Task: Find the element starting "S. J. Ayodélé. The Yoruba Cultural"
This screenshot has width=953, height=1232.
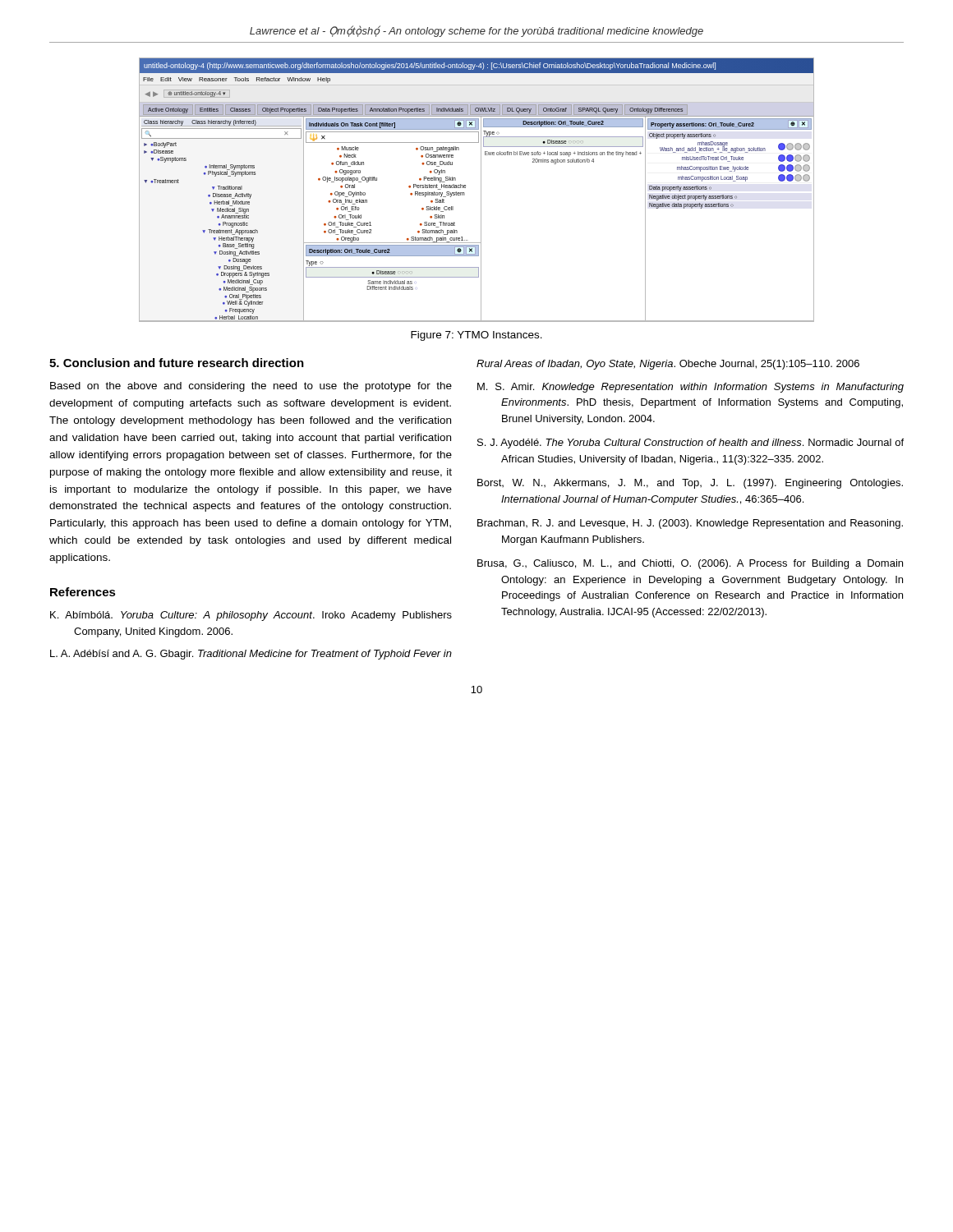Action: point(690,450)
